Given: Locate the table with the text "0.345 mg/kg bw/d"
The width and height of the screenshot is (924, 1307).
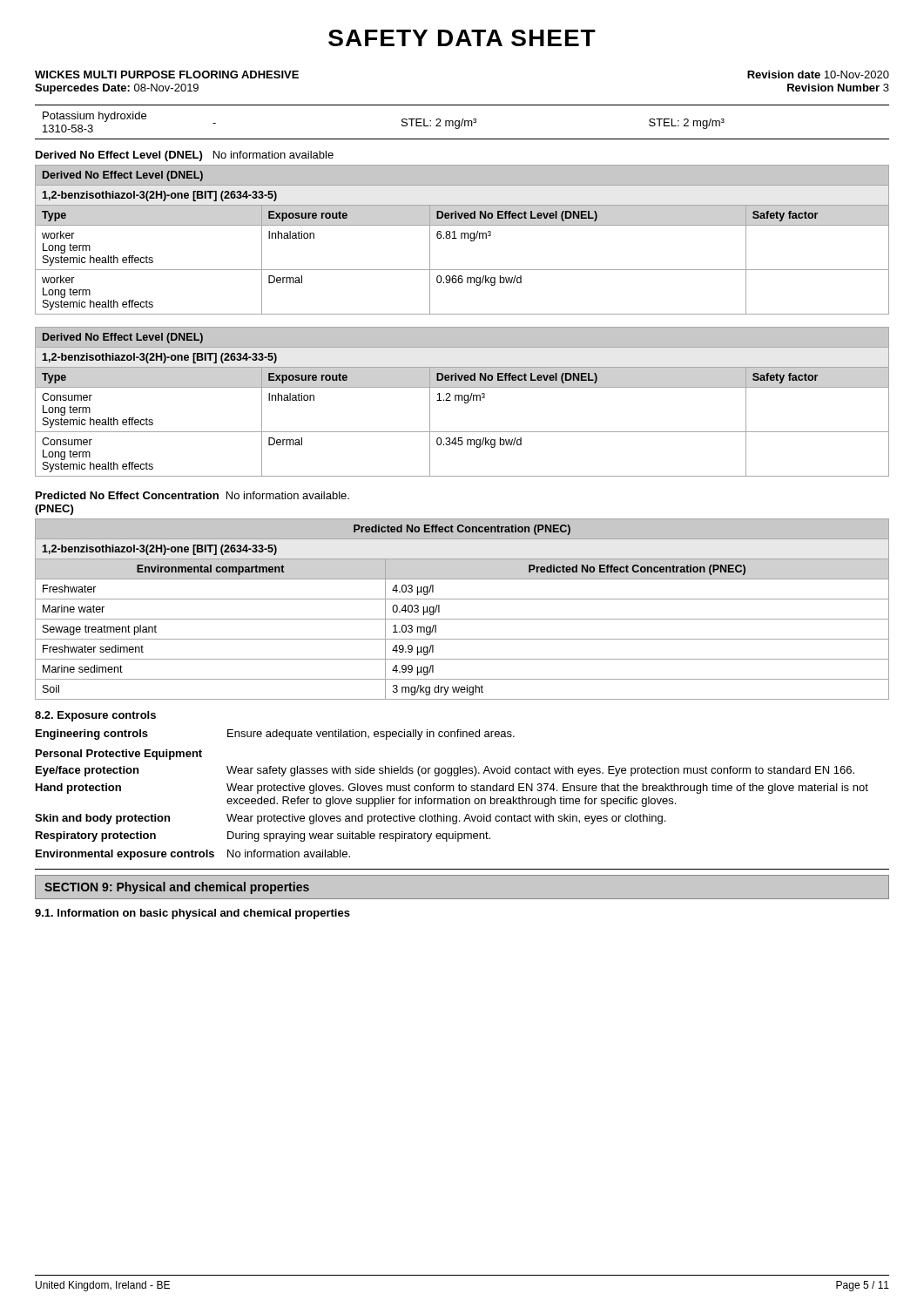Looking at the screenshot, I should click(x=462, y=402).
